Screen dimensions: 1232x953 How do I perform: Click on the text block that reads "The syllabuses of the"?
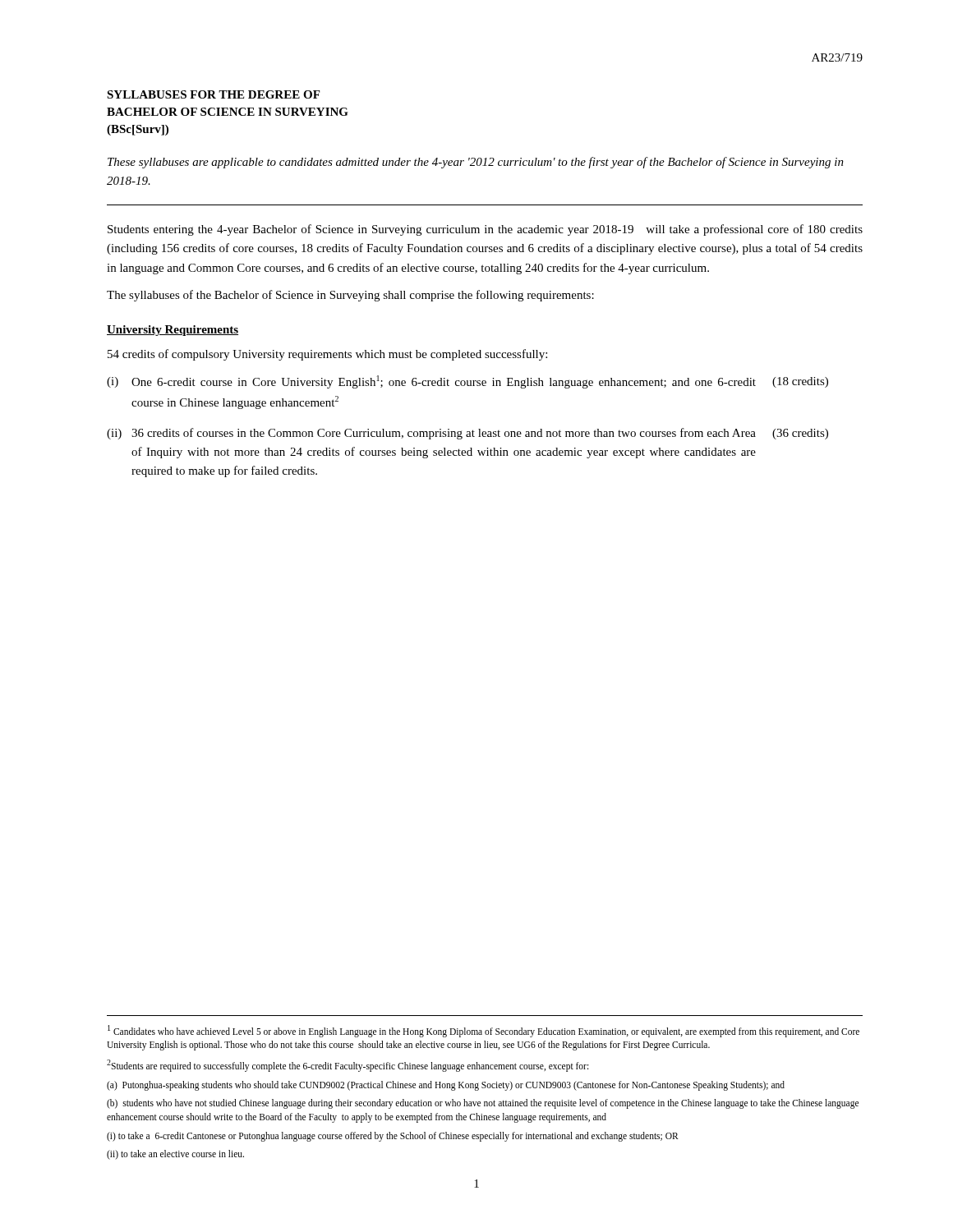[x=351, y=295]
